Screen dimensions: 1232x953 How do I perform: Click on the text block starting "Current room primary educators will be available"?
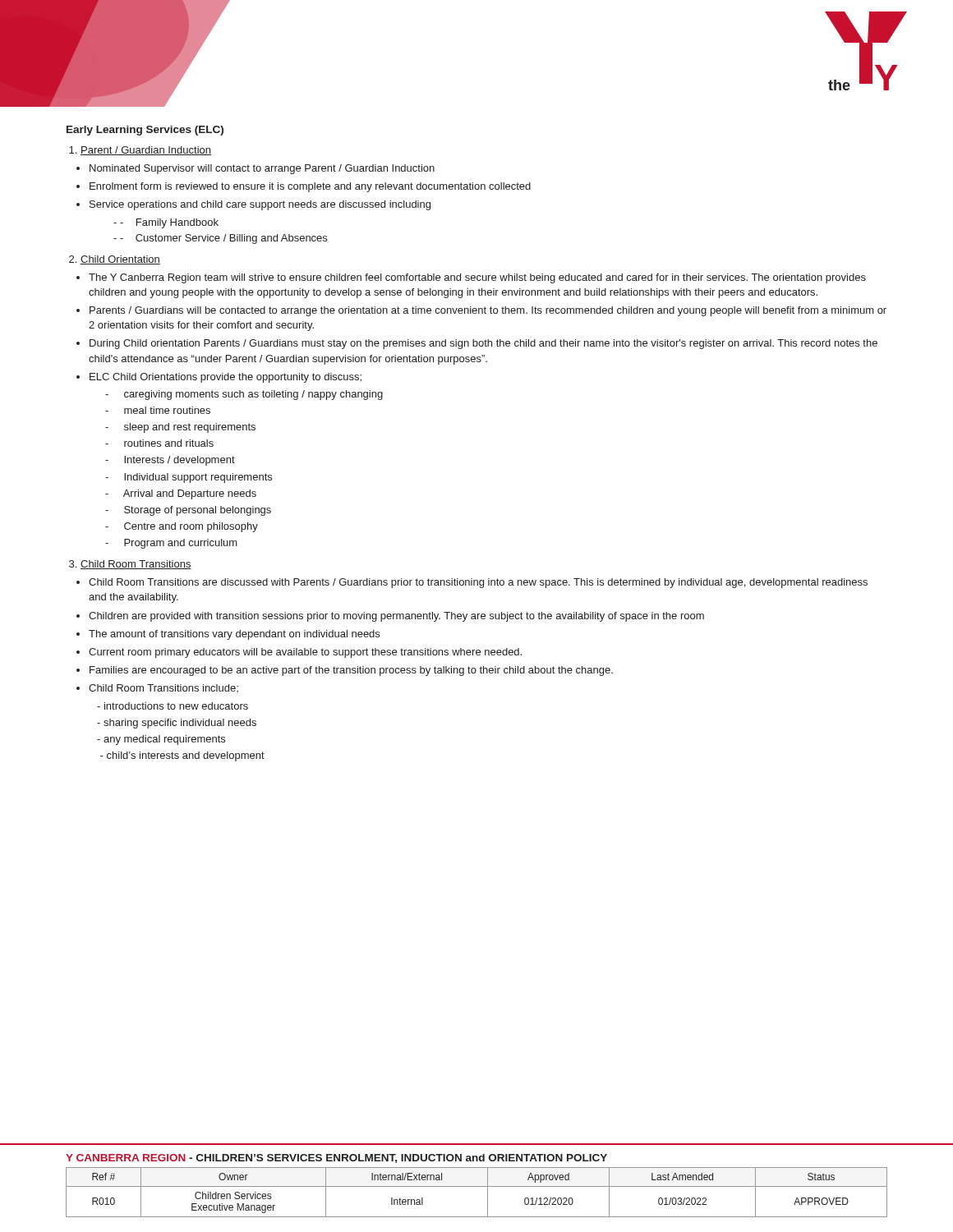[306, 652]
